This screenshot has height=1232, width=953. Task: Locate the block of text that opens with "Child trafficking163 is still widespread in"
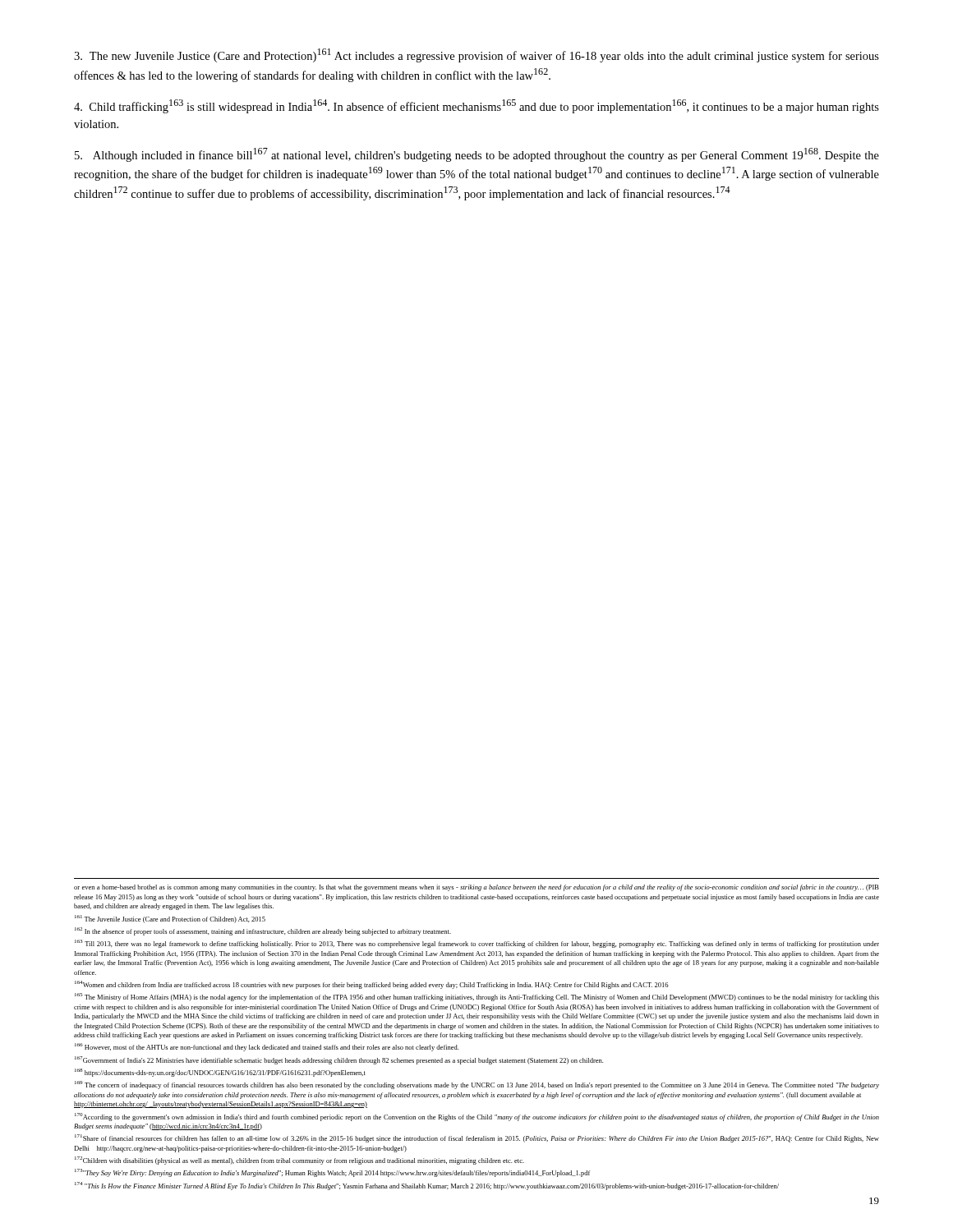(x=476, y=113)
